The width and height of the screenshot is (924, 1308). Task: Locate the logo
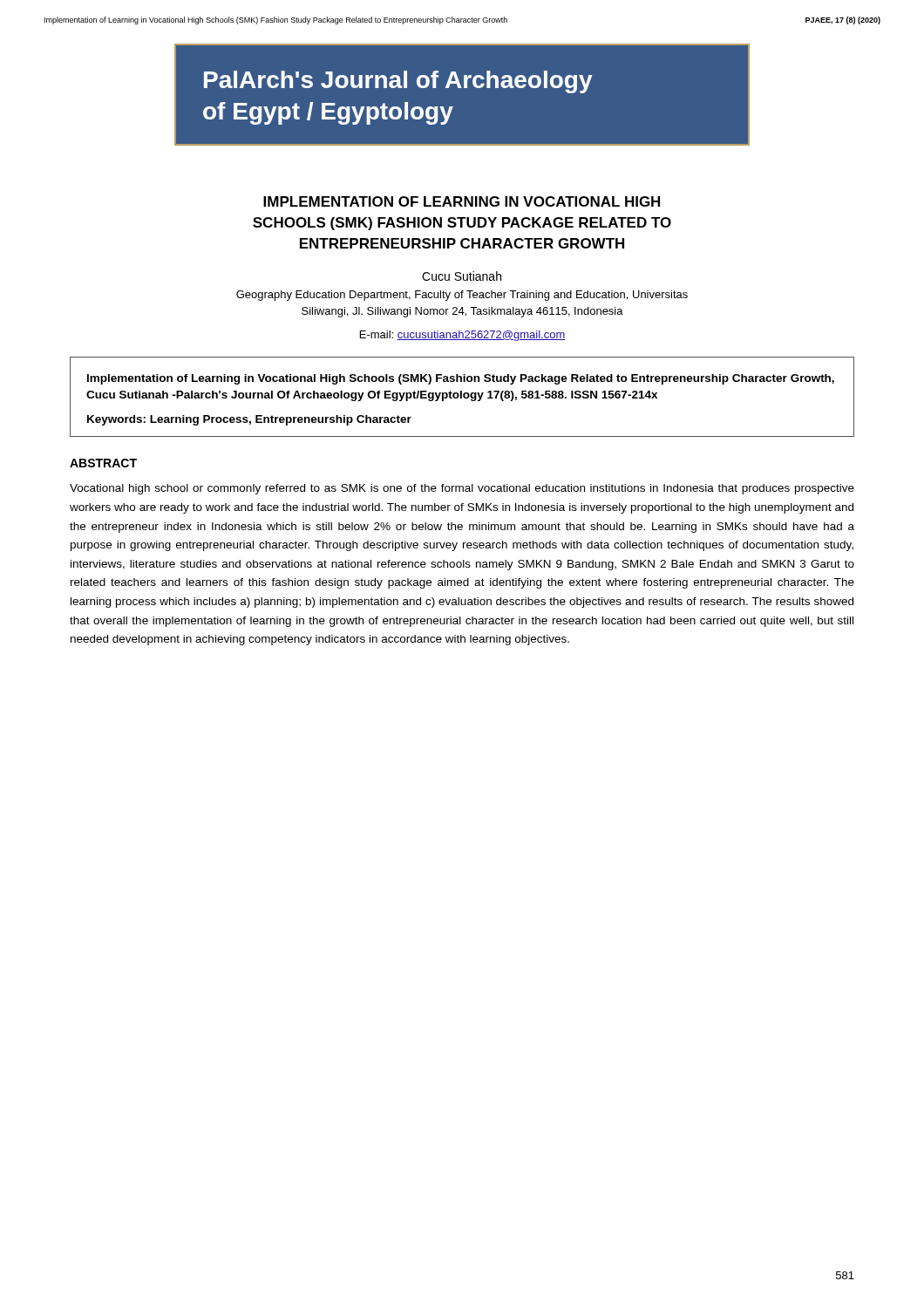tap(462, 95)
